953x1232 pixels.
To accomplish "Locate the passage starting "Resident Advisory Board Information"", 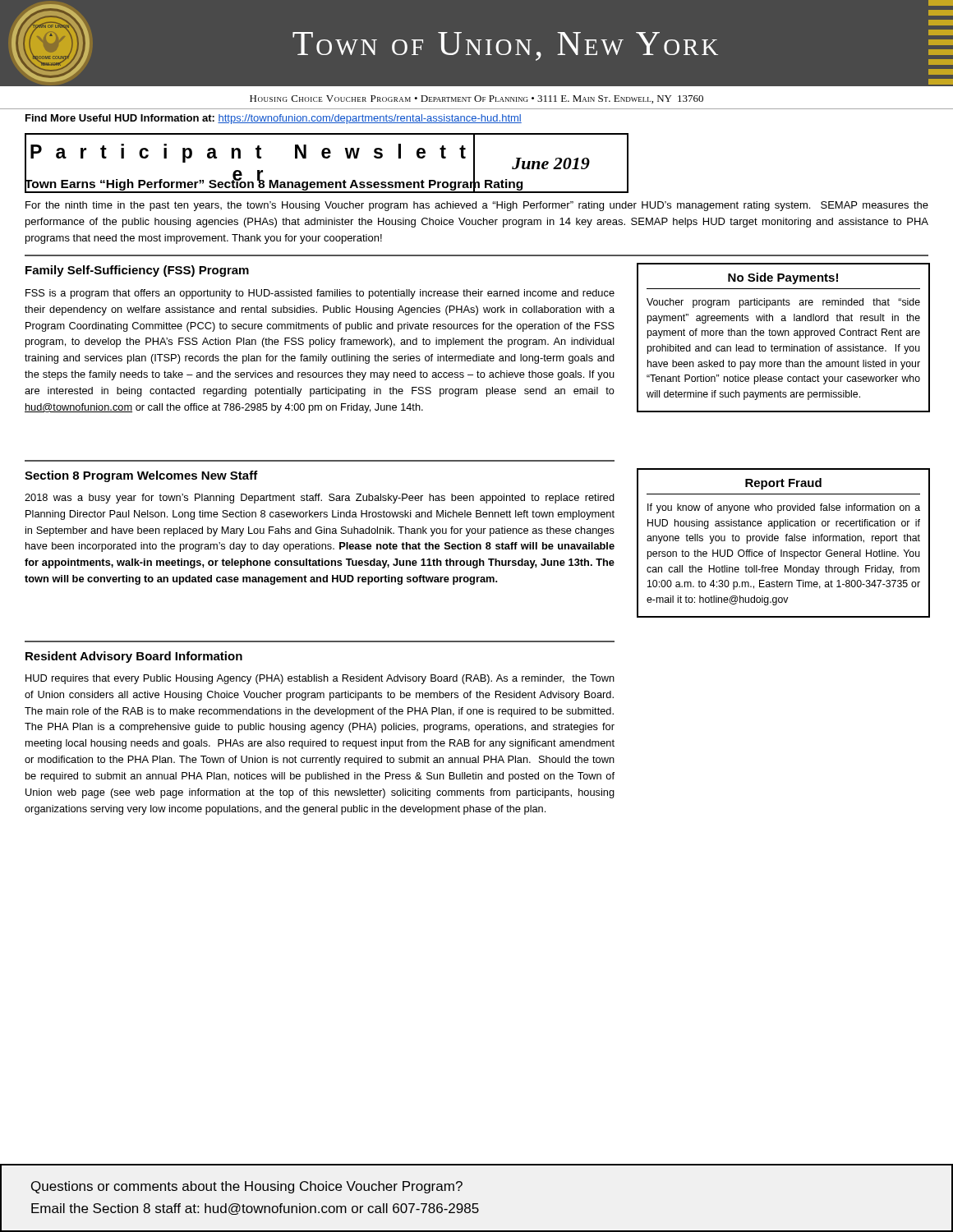I will (x=134, y=657).
